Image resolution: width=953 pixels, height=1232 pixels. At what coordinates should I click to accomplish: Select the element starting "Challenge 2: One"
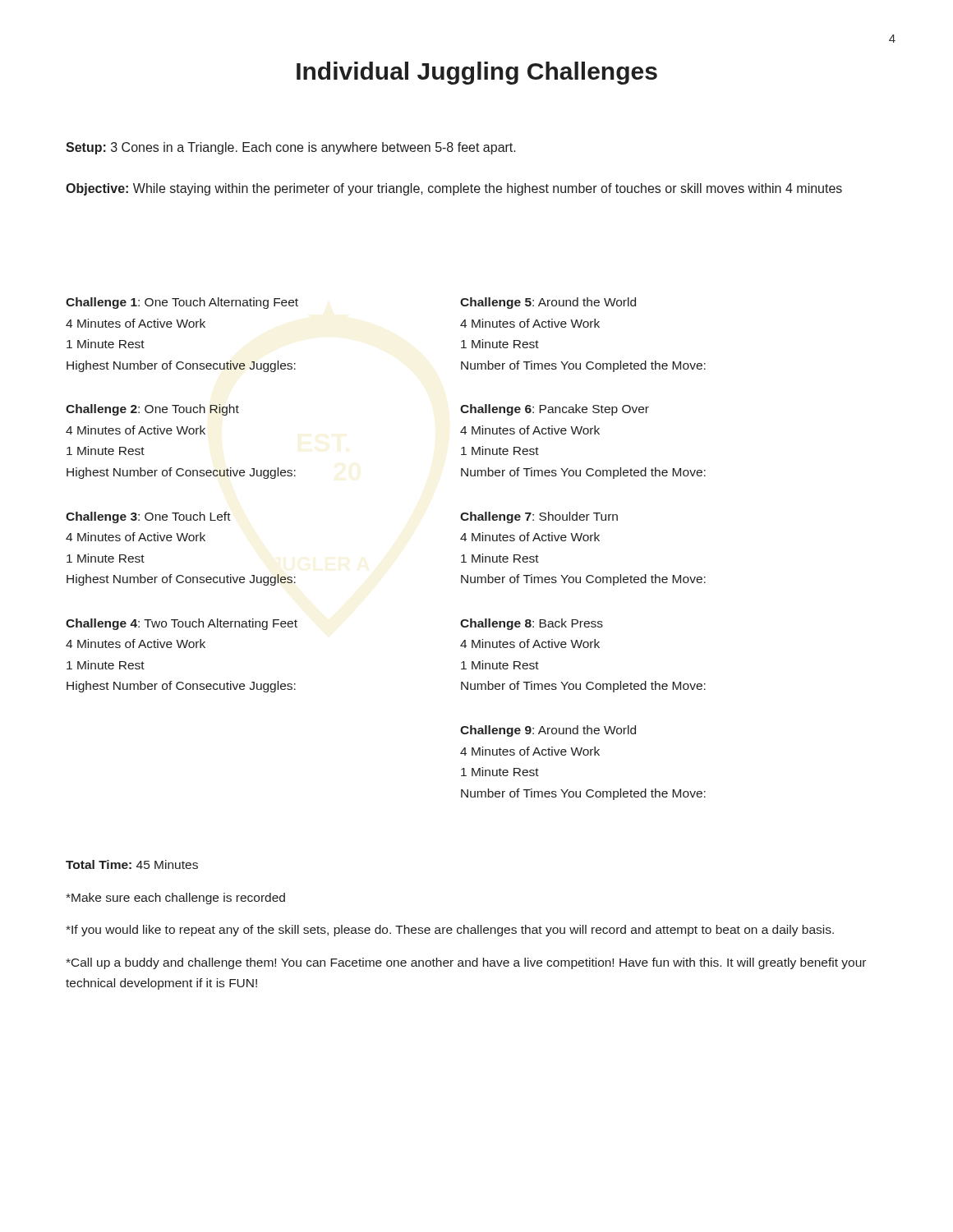(152, 410)
